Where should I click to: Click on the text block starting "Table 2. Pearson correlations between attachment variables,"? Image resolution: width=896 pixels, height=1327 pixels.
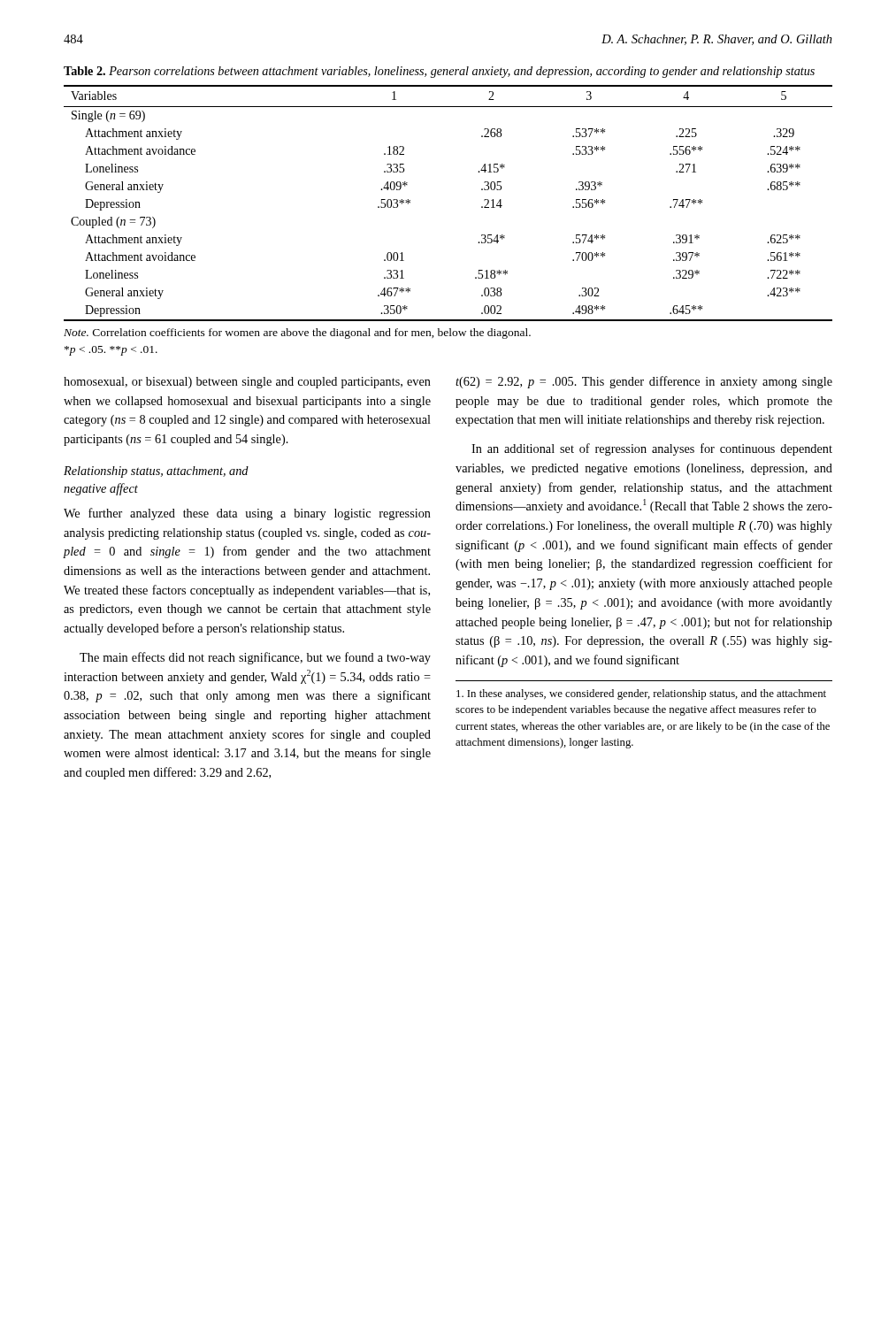click(439, 71)
